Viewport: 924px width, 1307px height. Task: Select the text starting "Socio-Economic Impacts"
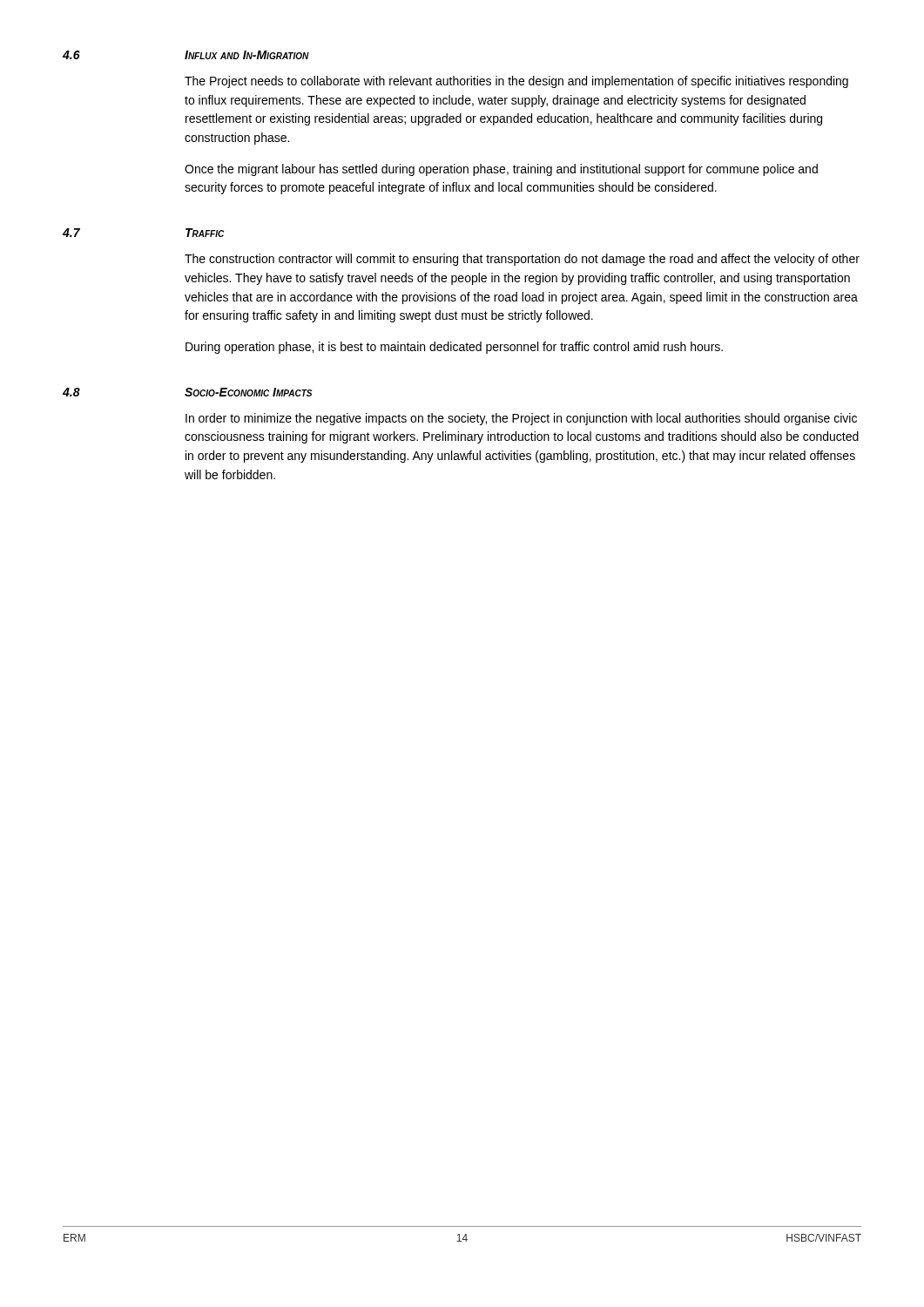(x=248, y=392)
